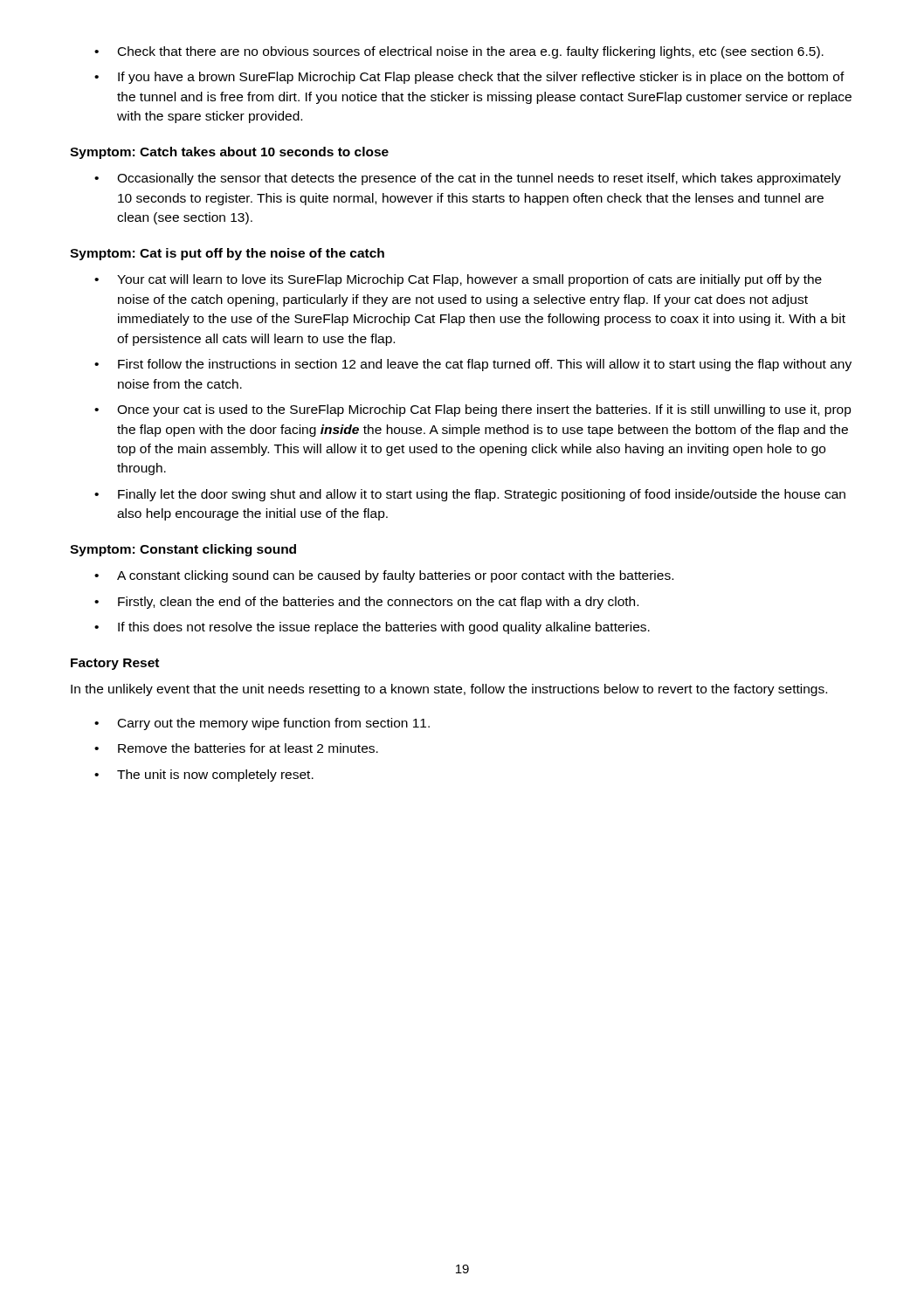Find the list item that says "• Occasionally the sensor that detects"
The image size is (924, 1310).
point(474,198)
